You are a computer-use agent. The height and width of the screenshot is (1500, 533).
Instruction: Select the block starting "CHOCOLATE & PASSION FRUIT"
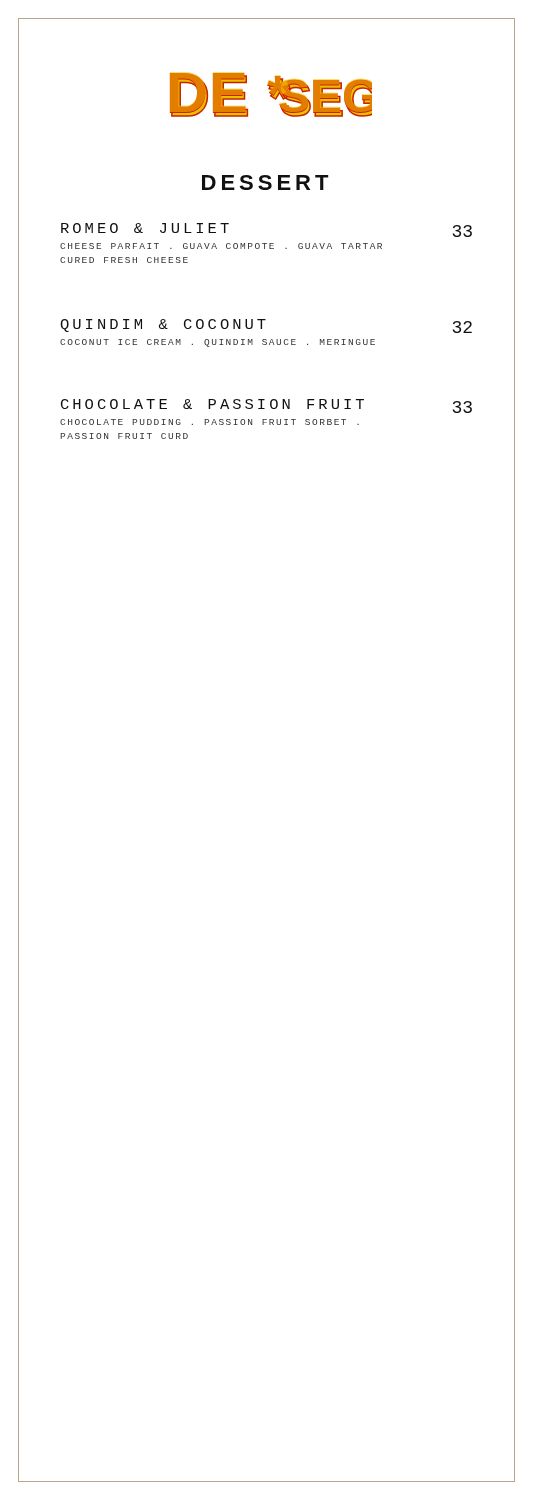266,420
